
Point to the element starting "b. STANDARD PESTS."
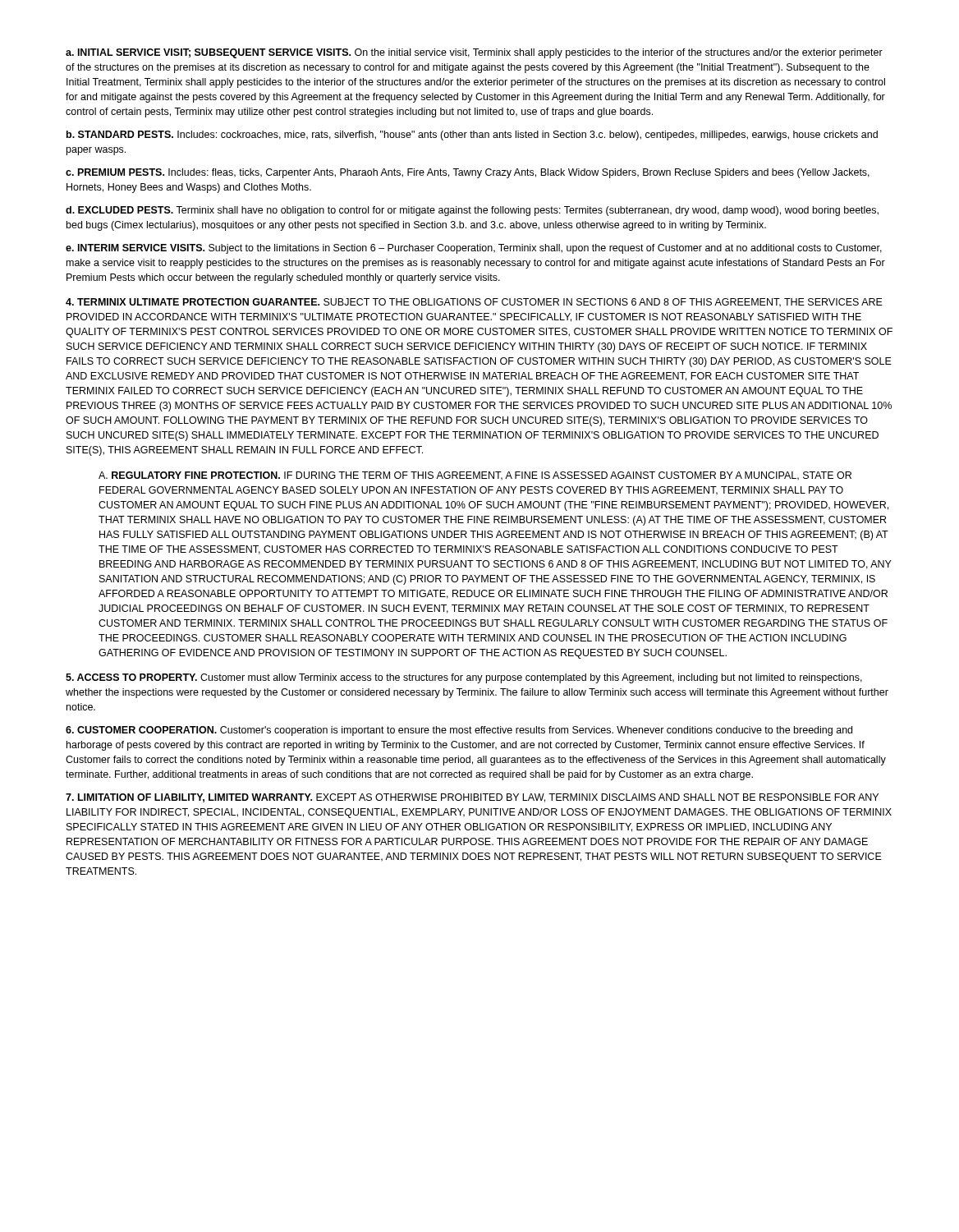(x=480, y=142)
